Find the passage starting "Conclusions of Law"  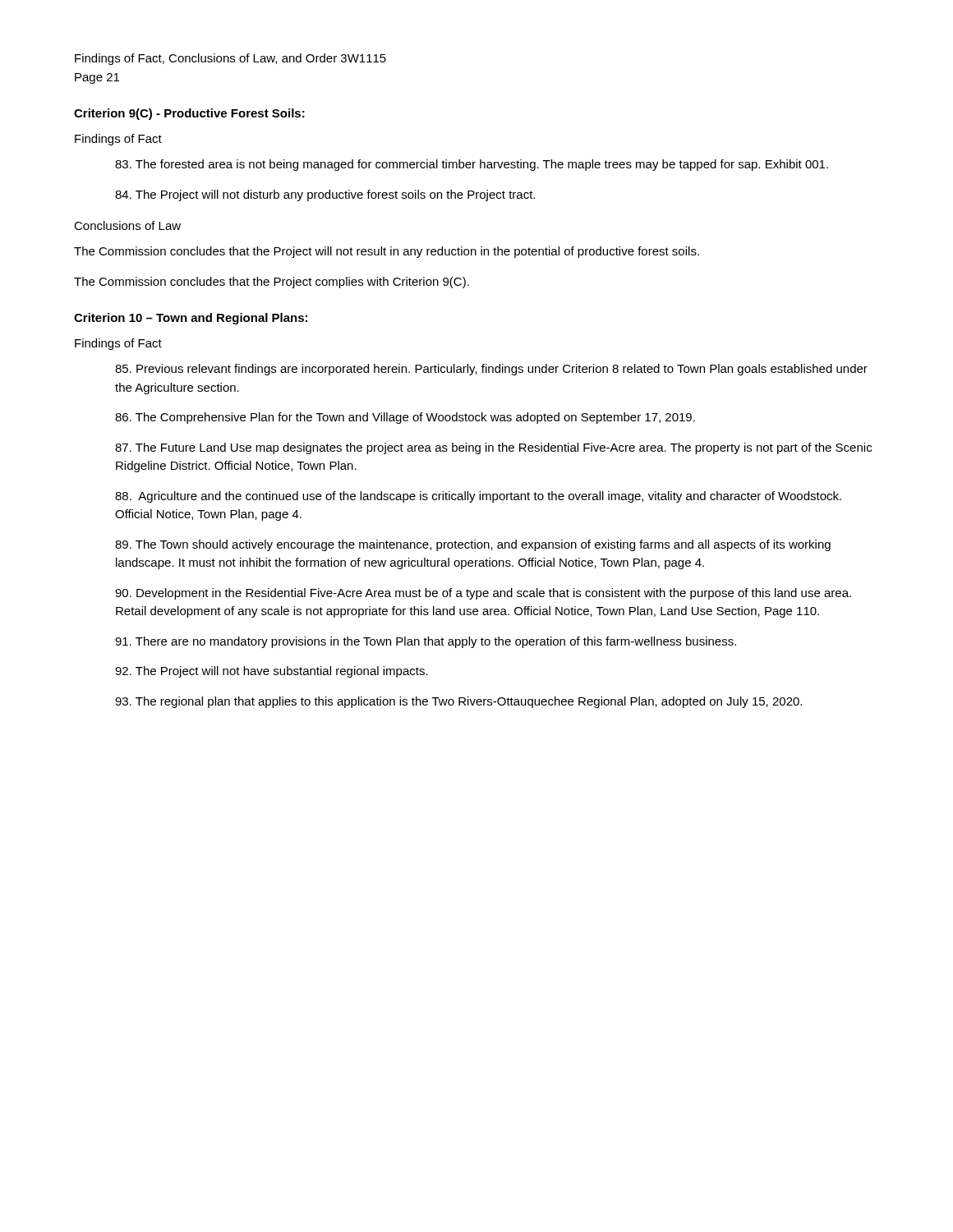tap(127, 225)
